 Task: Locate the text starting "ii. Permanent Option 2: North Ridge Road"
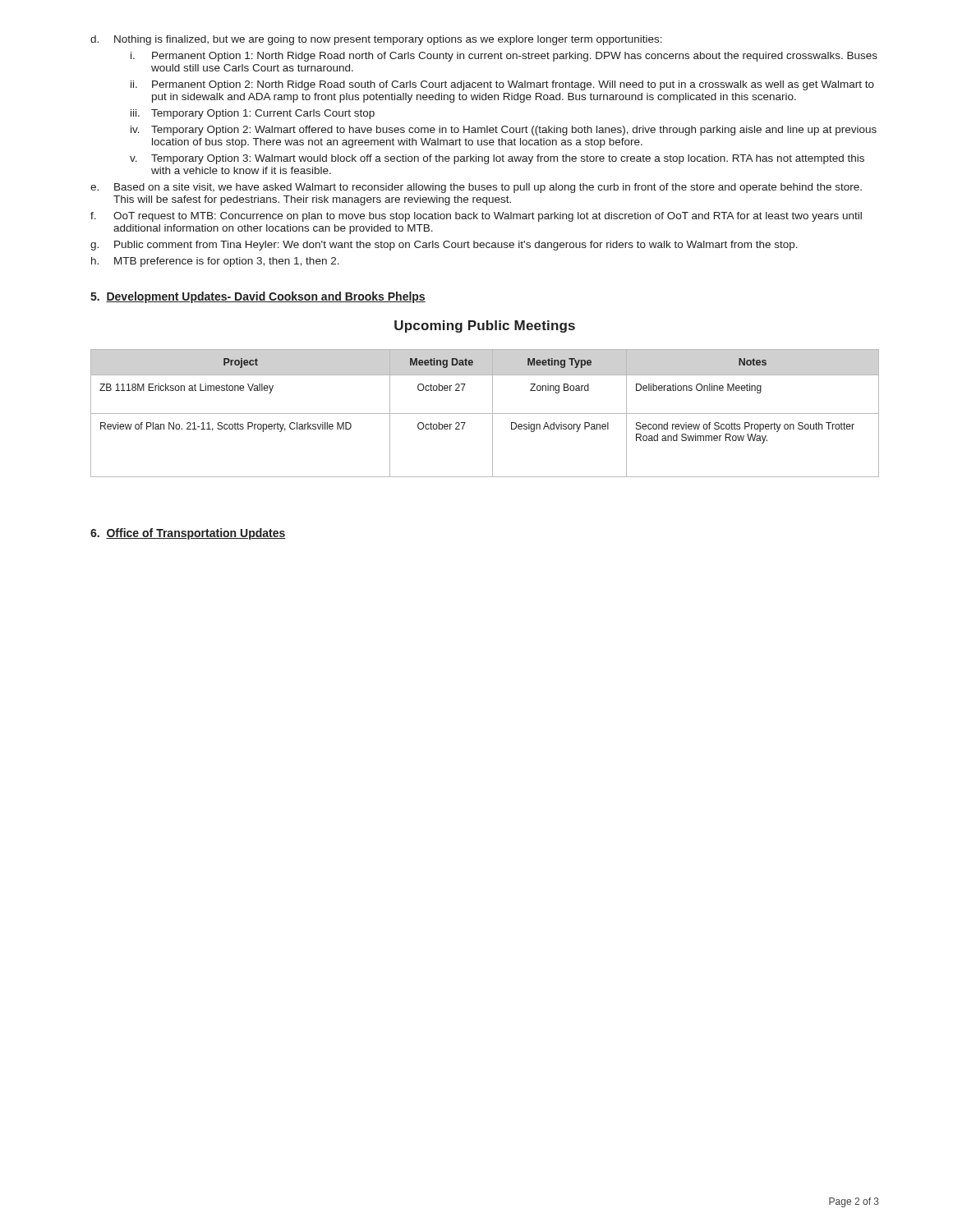pos(504,90)
